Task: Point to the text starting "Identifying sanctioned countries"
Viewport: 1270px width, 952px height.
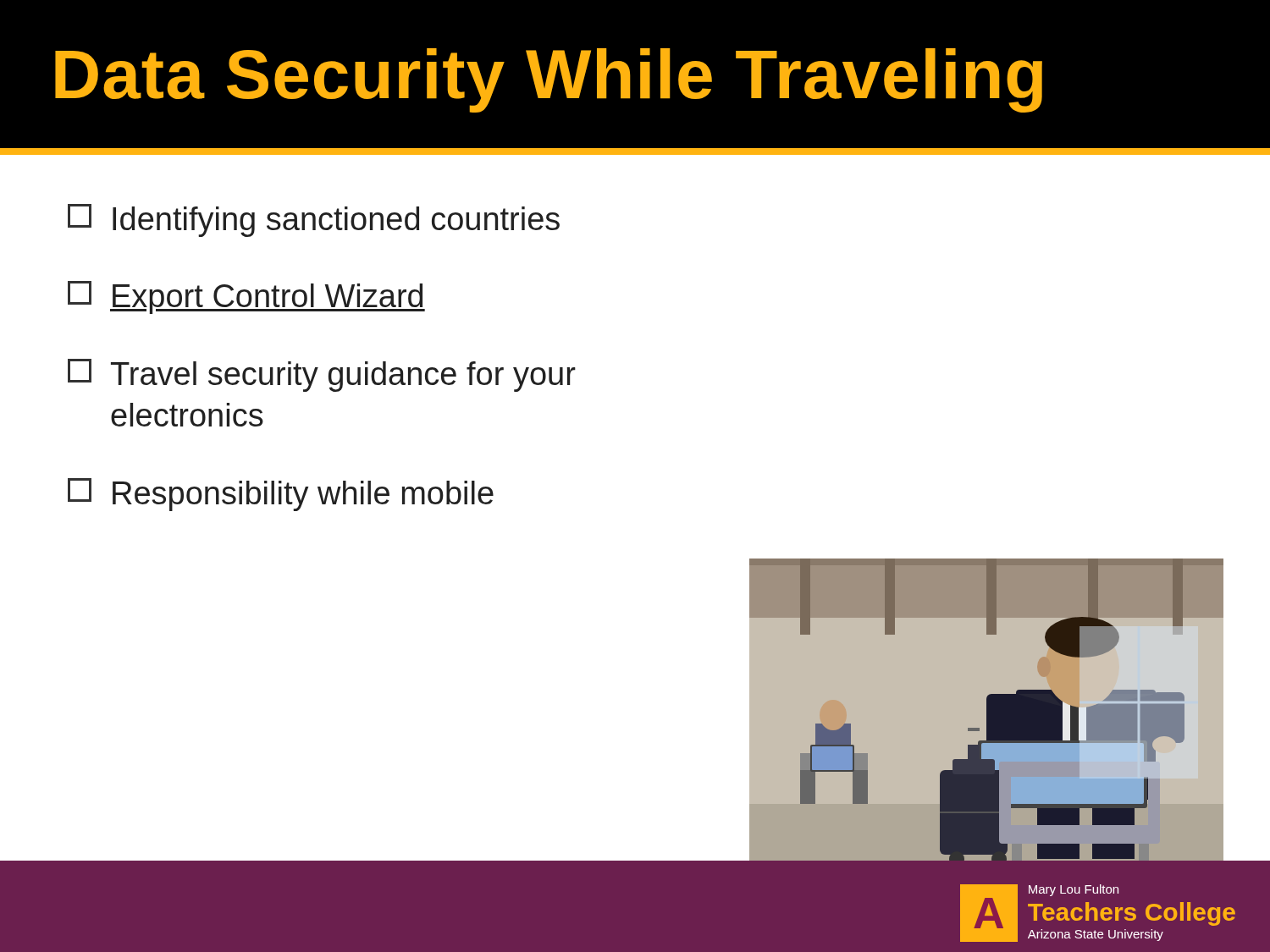Action: 314,220
